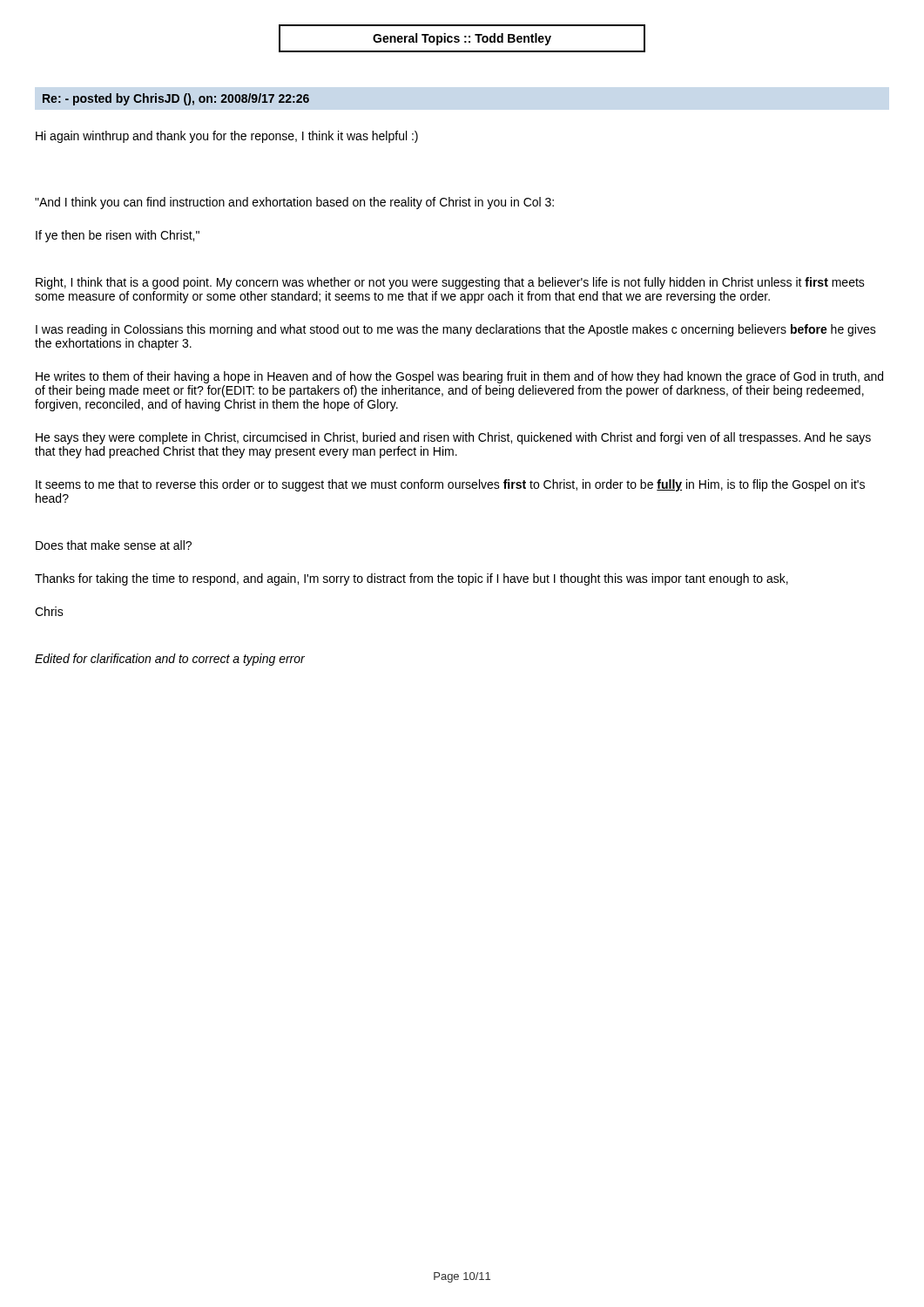Click on the text block starting "I was reading in"

(455, 336)
